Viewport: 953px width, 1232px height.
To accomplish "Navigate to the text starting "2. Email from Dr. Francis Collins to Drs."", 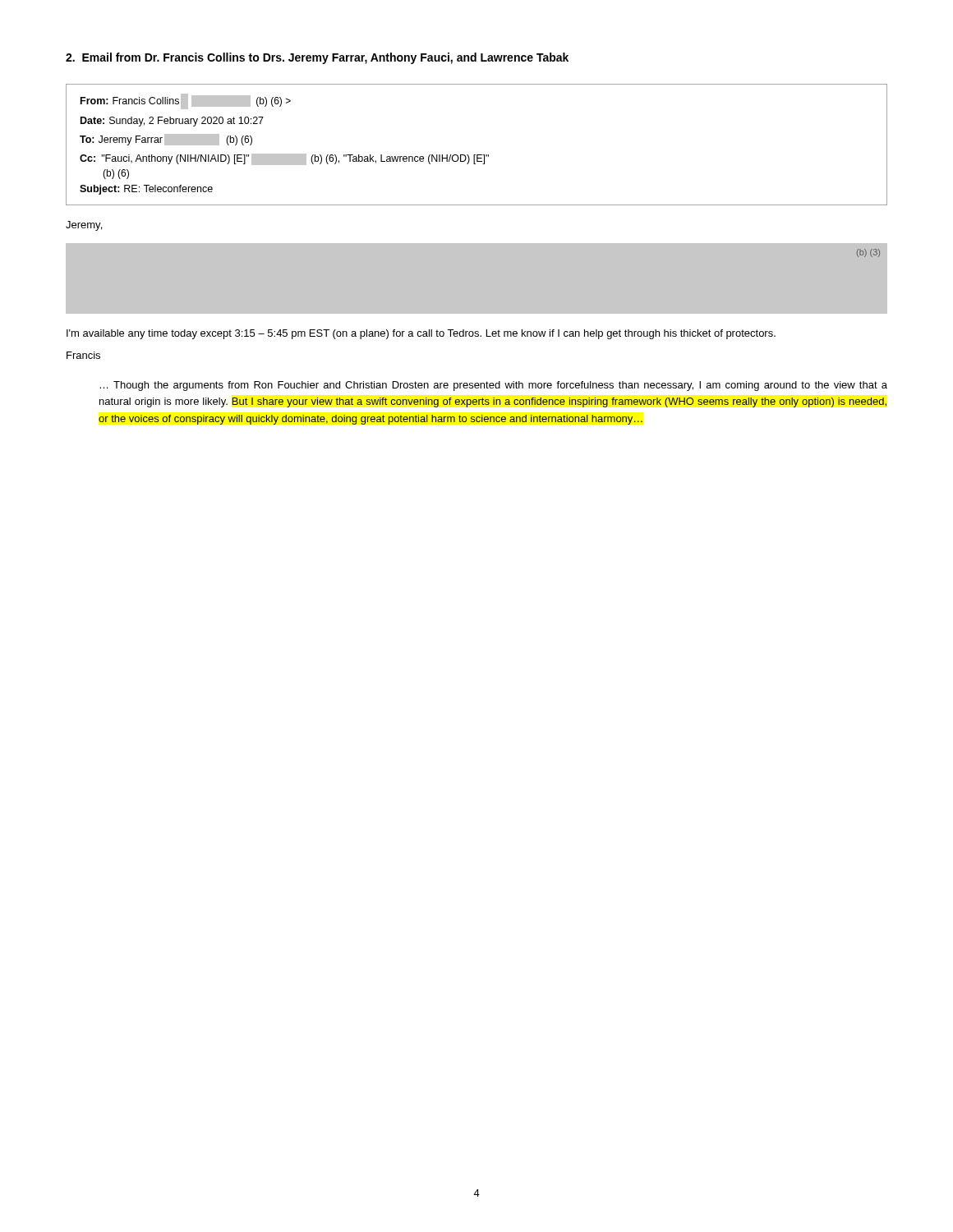I will (x=317, y=57).
